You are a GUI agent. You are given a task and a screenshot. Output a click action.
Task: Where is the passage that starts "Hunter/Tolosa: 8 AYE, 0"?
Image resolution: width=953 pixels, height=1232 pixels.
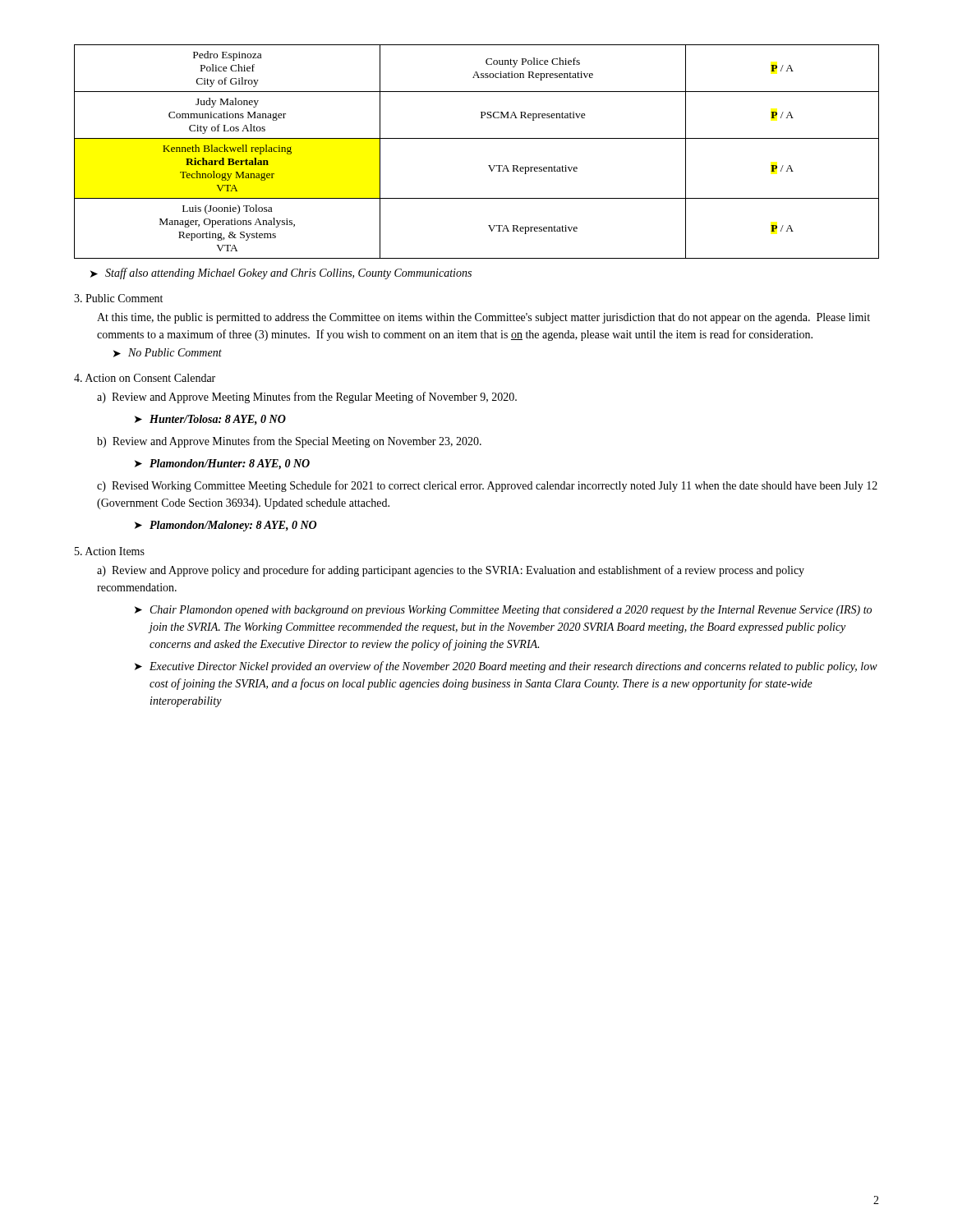point(218,420)
